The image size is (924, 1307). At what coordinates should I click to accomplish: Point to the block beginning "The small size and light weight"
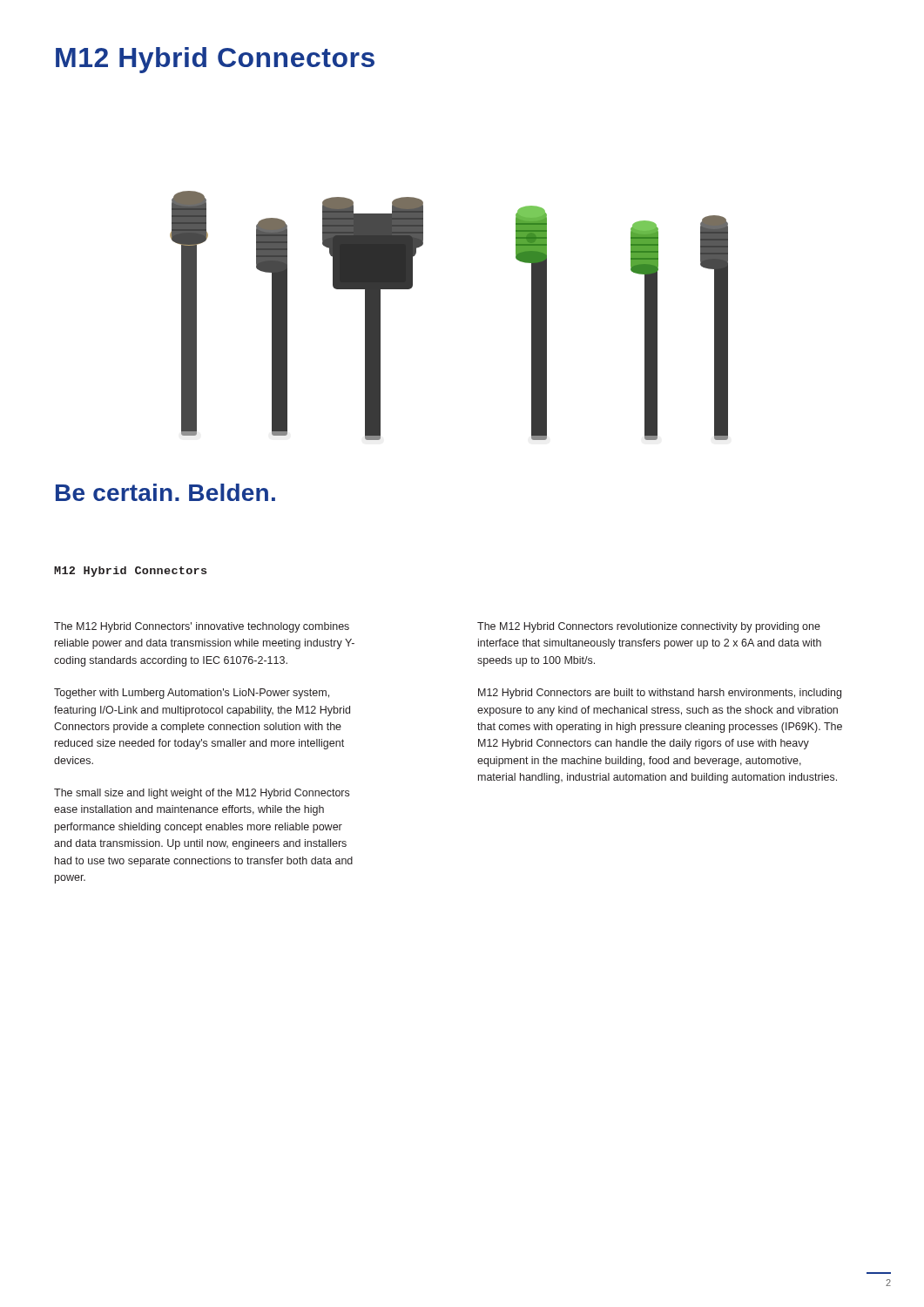[x=203, y=835]
